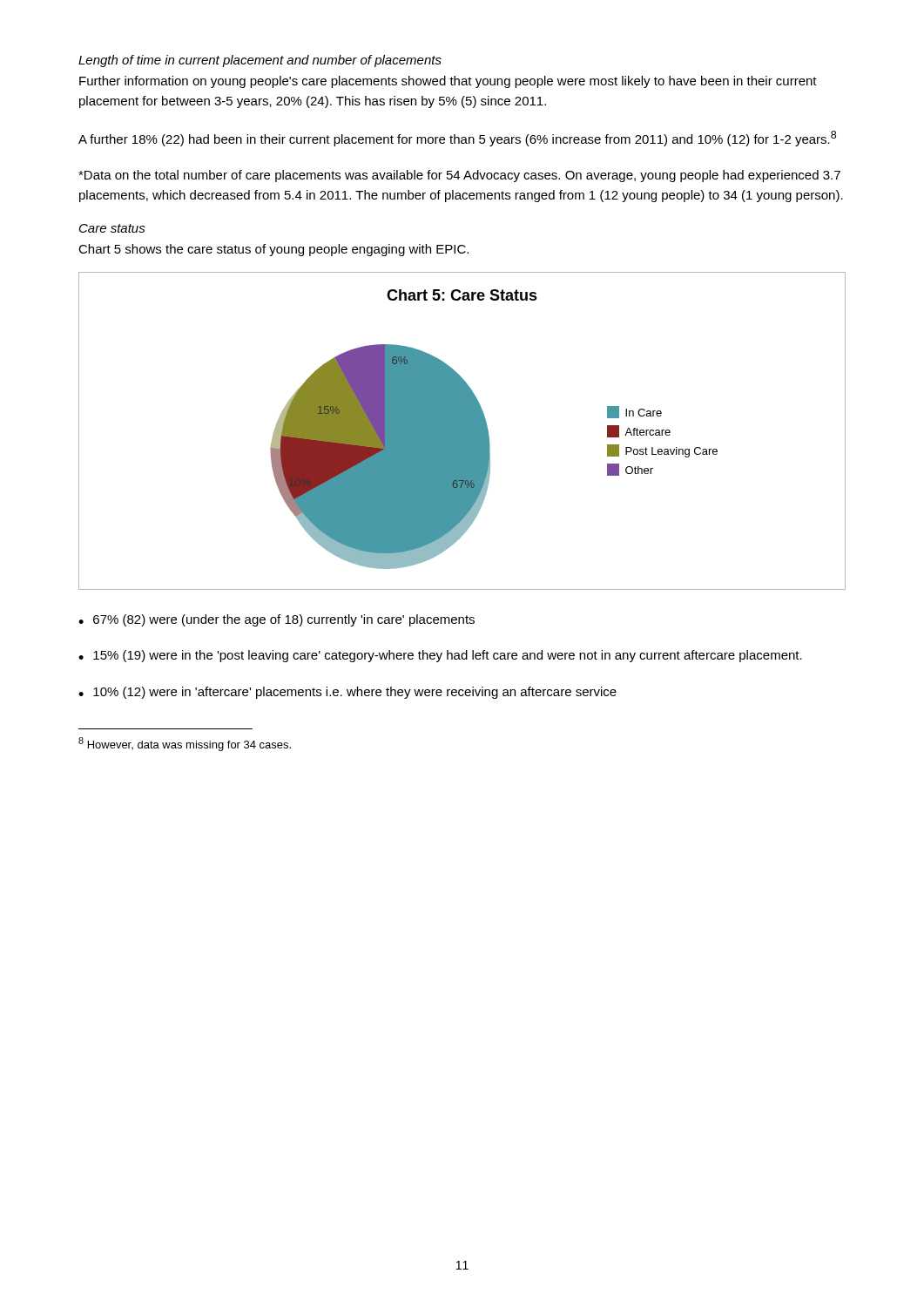Select the passage starting "• 67% (82) were (under"
Viewport: 924px width, 1307px height.
[x=277, y=622]
